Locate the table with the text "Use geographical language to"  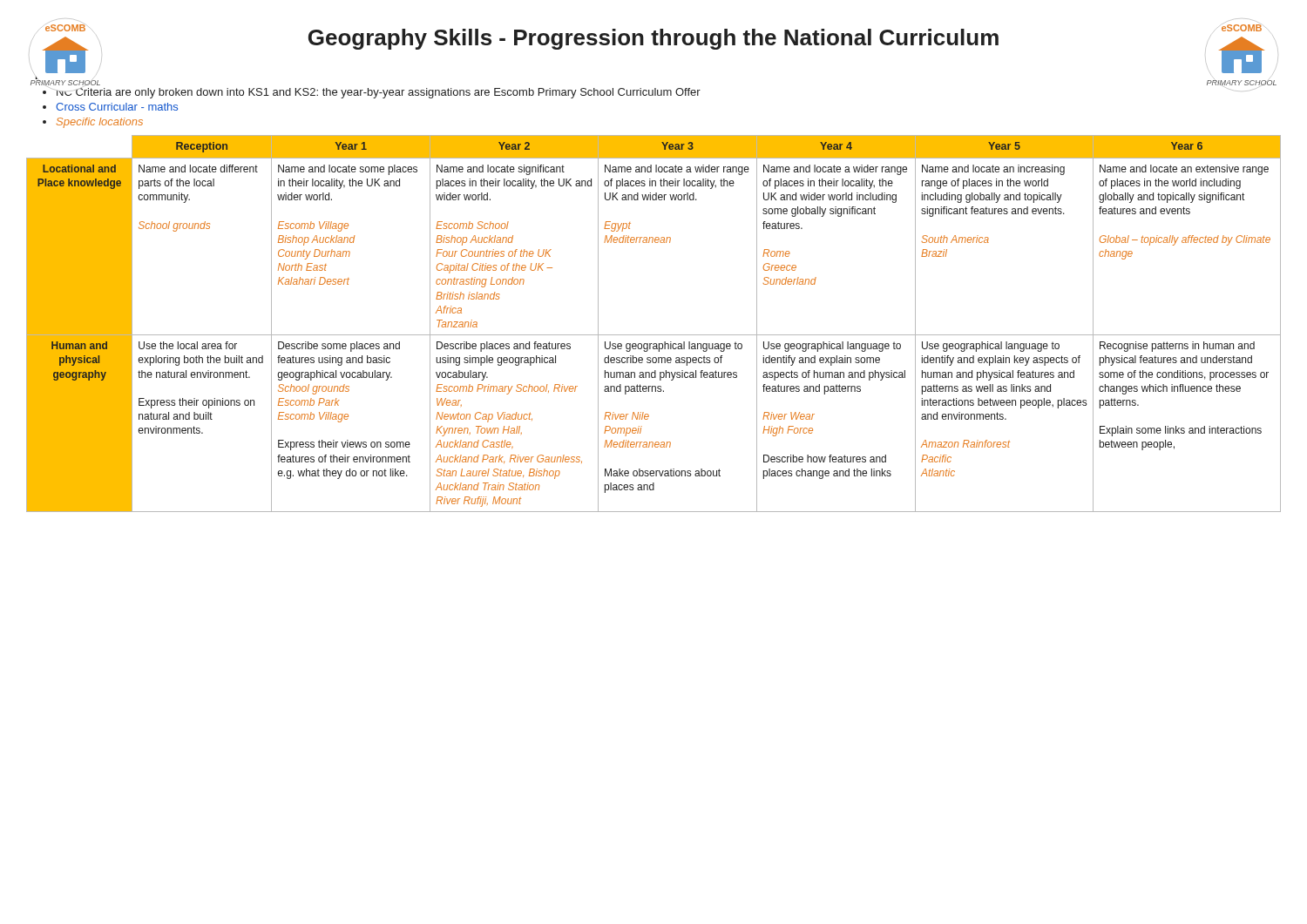pos(654,324)
